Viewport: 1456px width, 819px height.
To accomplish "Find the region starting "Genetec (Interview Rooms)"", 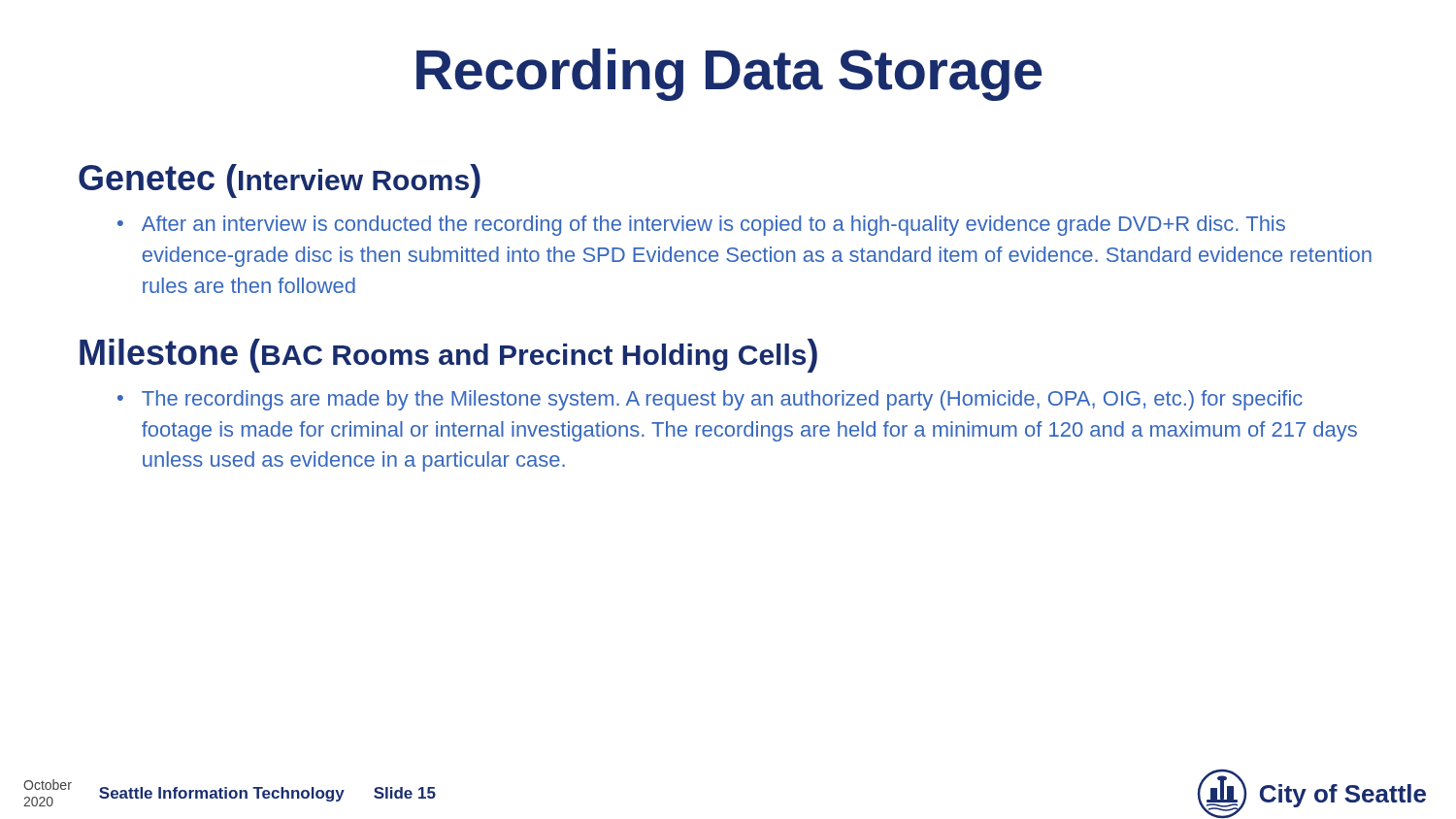I will click(280, 178).
